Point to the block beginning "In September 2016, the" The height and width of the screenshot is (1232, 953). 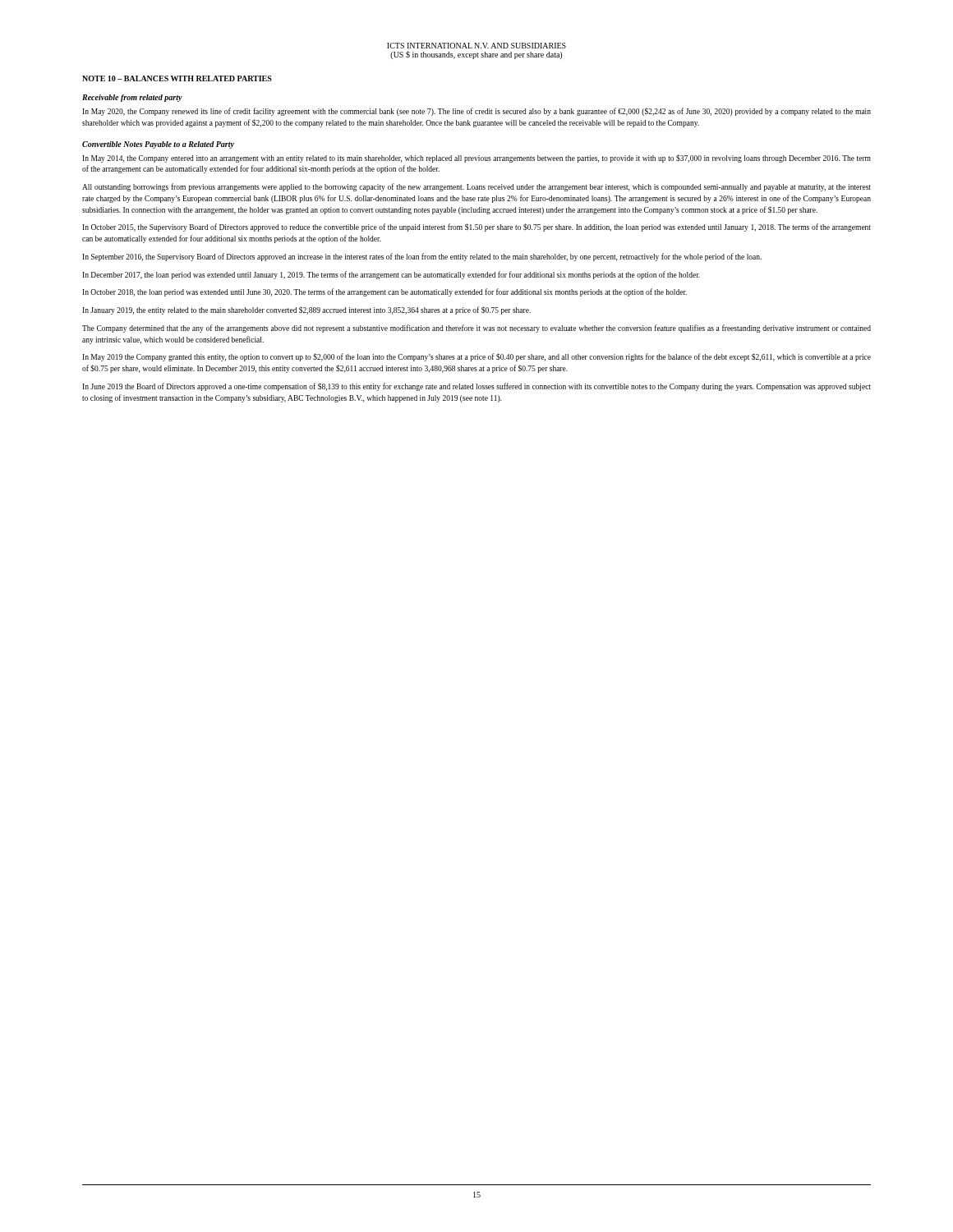coord(422,257)
